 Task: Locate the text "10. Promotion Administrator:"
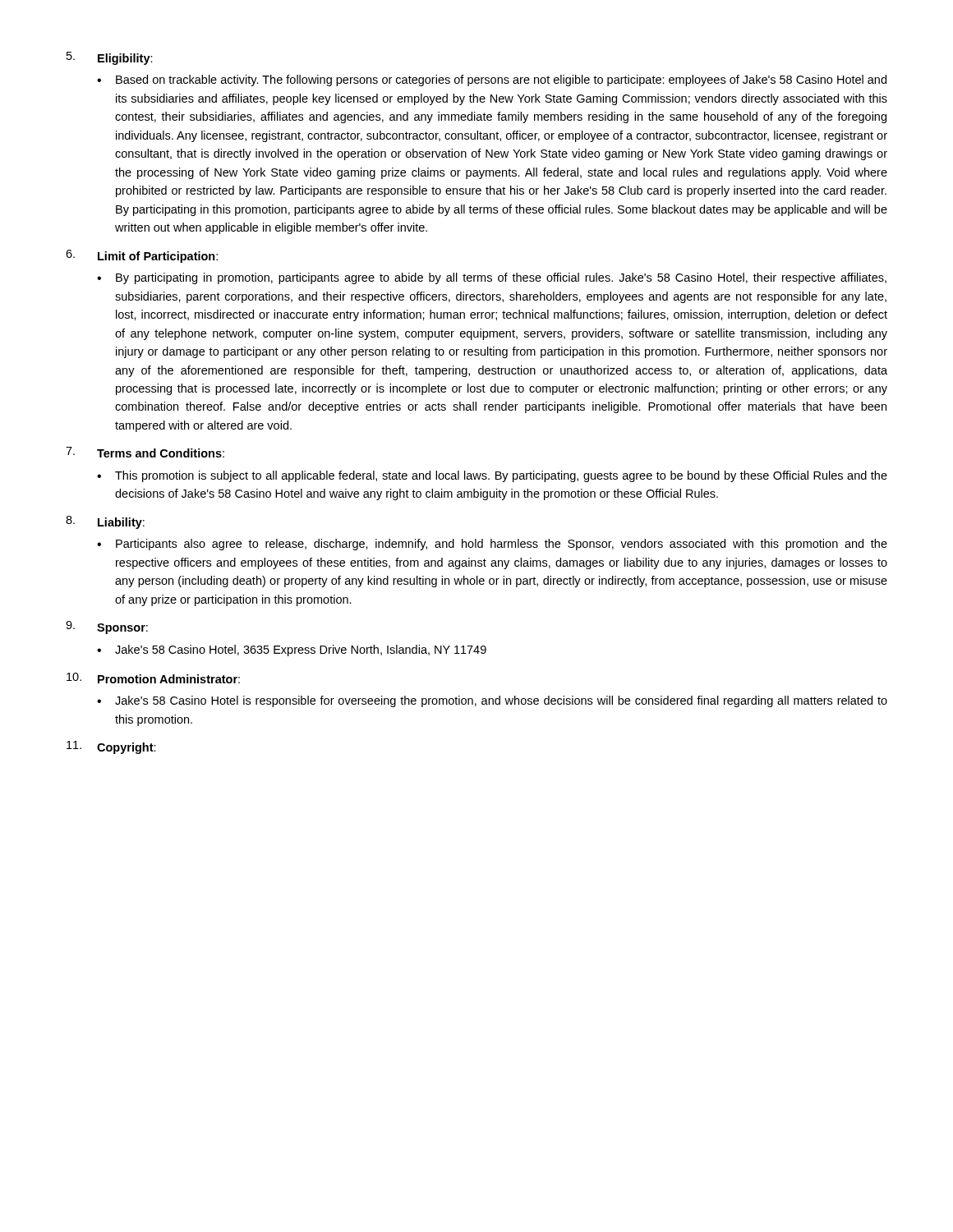point(153,678)
